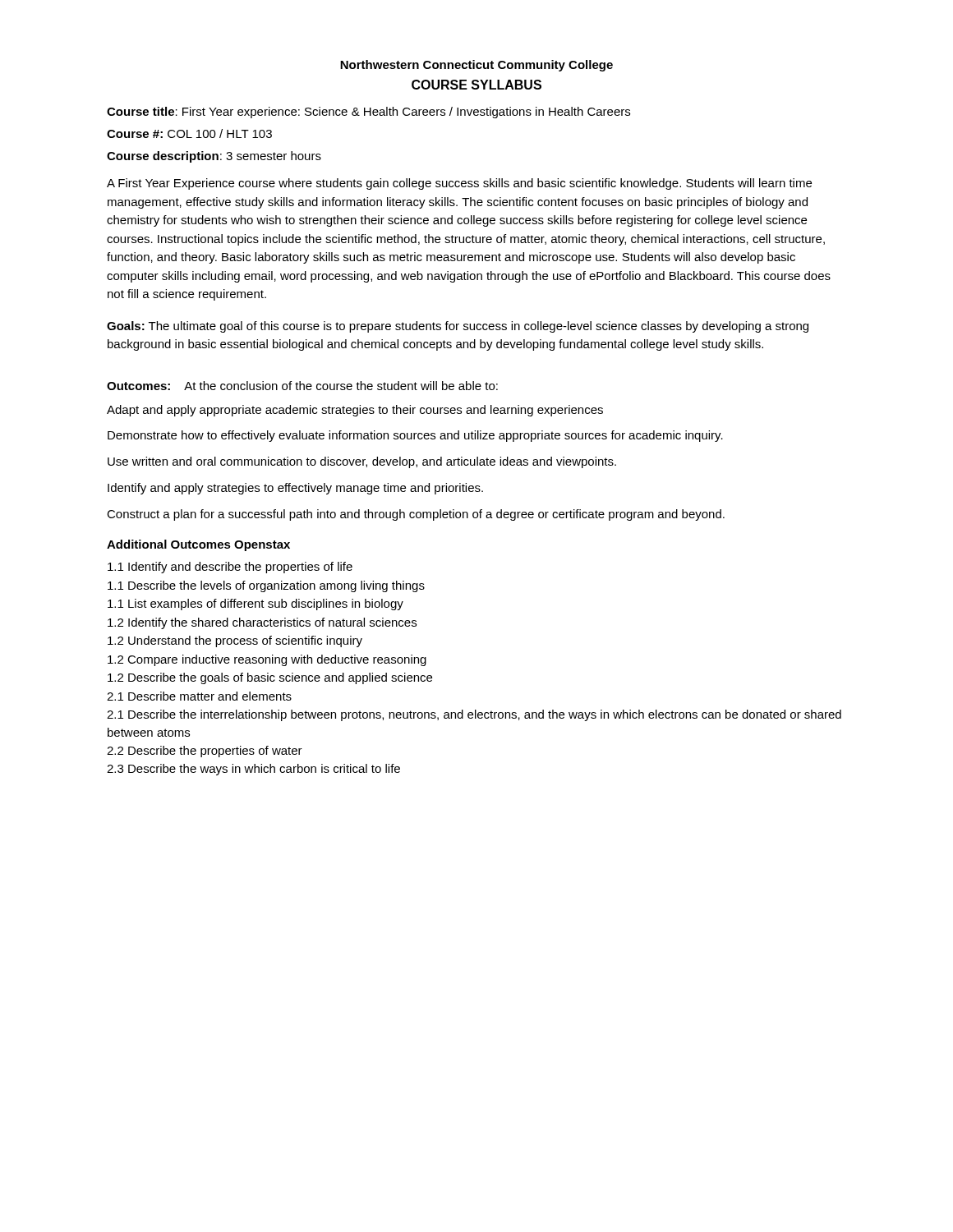Navigate to the element starting "Construct a plan for a"
Screen dimensions: 1232x953
[x=416, y=513]
